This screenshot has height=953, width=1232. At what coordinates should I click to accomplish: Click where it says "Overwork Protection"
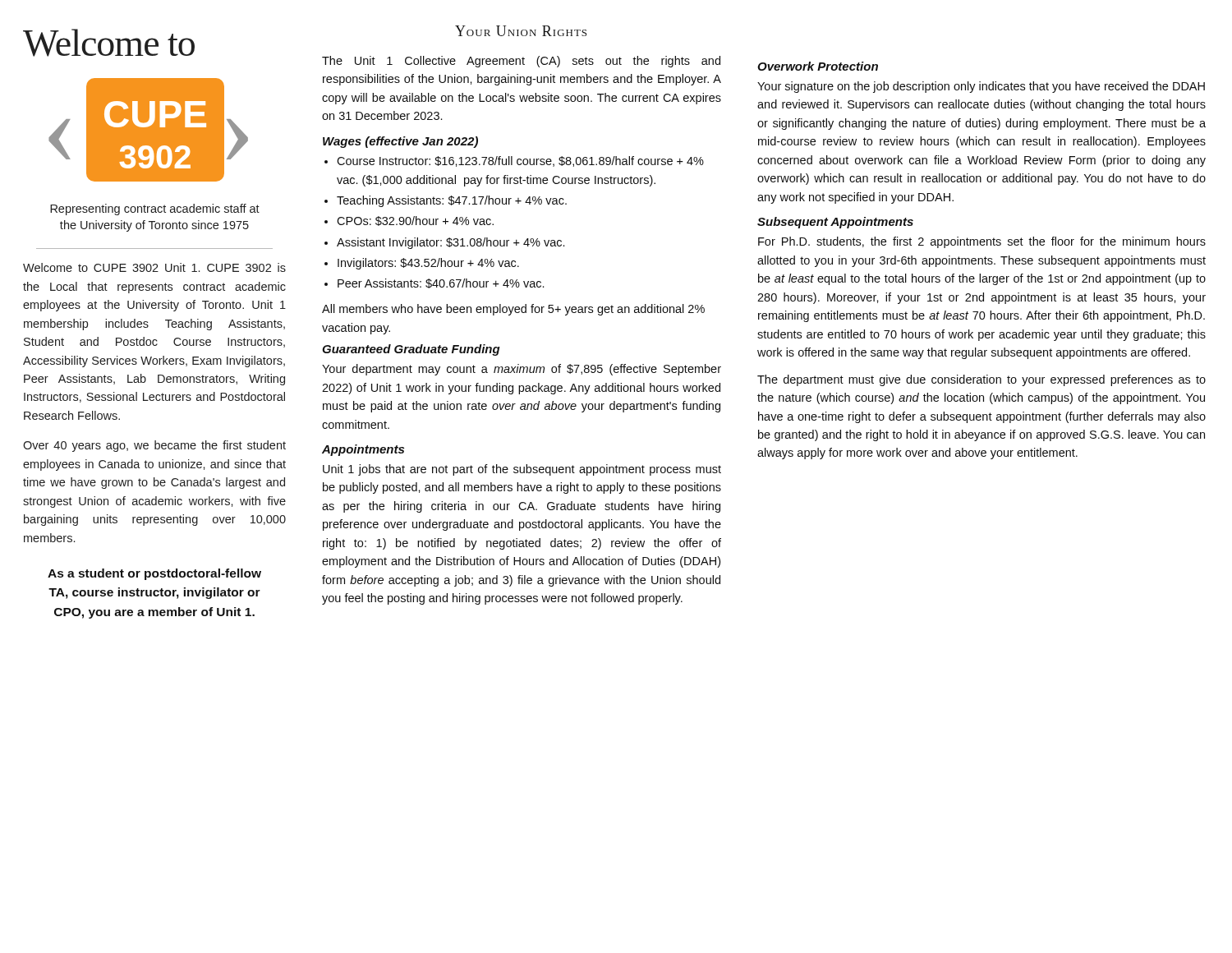click(818, 66)
